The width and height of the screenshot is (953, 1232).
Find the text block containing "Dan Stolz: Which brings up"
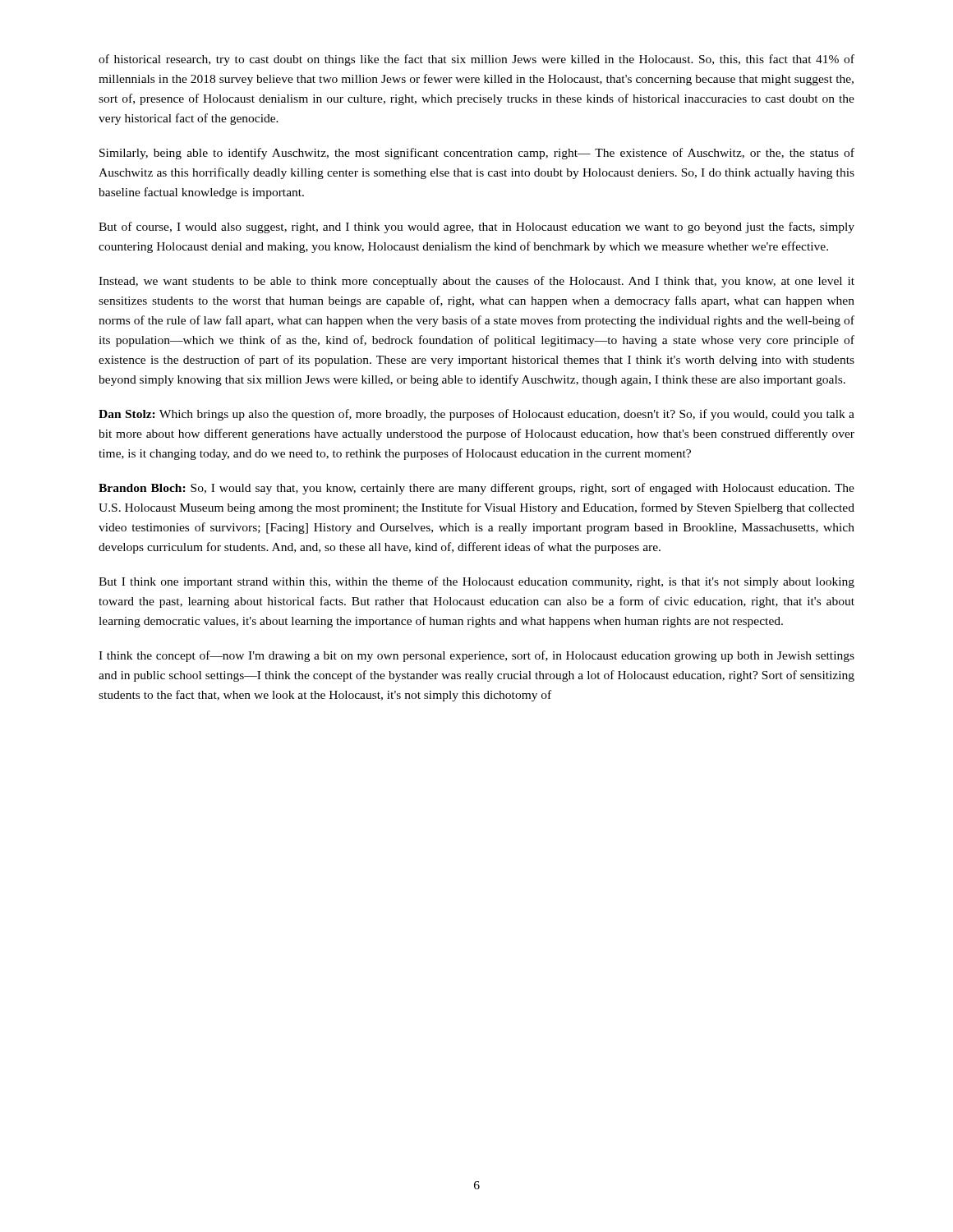(x=476, y=433)
